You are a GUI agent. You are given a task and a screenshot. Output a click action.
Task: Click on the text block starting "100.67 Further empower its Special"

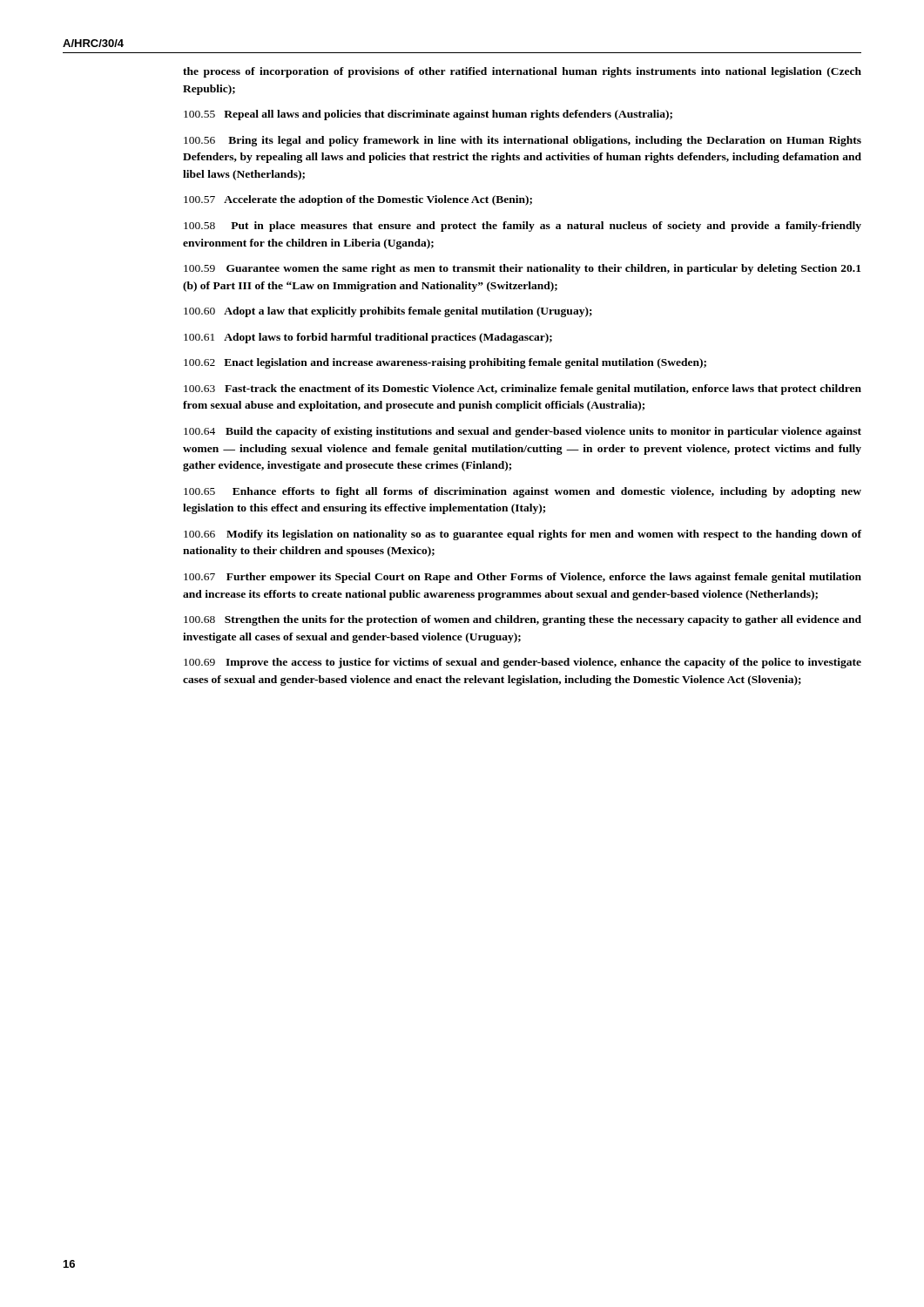click(522, 585)
